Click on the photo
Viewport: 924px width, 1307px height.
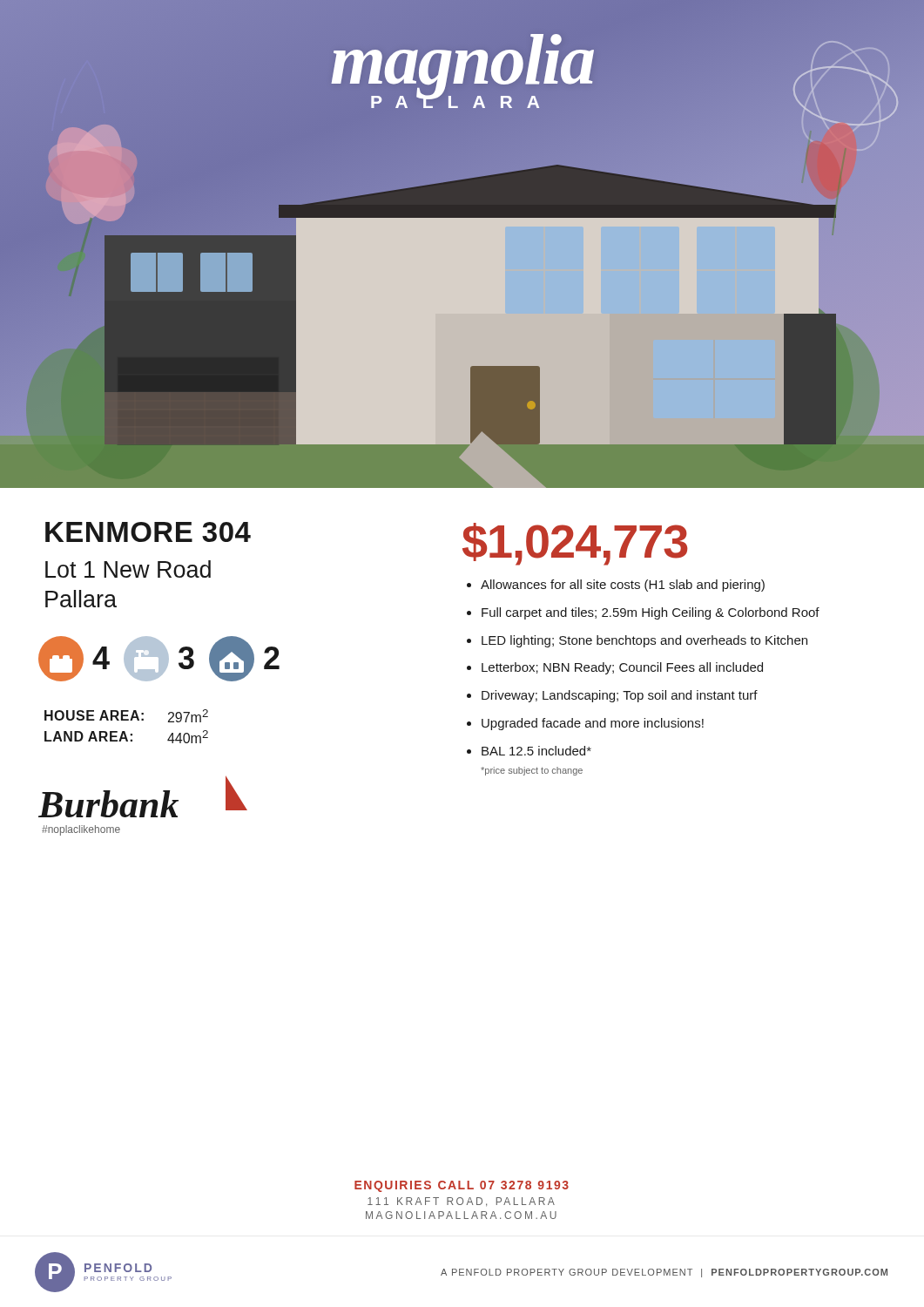(x=462, y=244)
